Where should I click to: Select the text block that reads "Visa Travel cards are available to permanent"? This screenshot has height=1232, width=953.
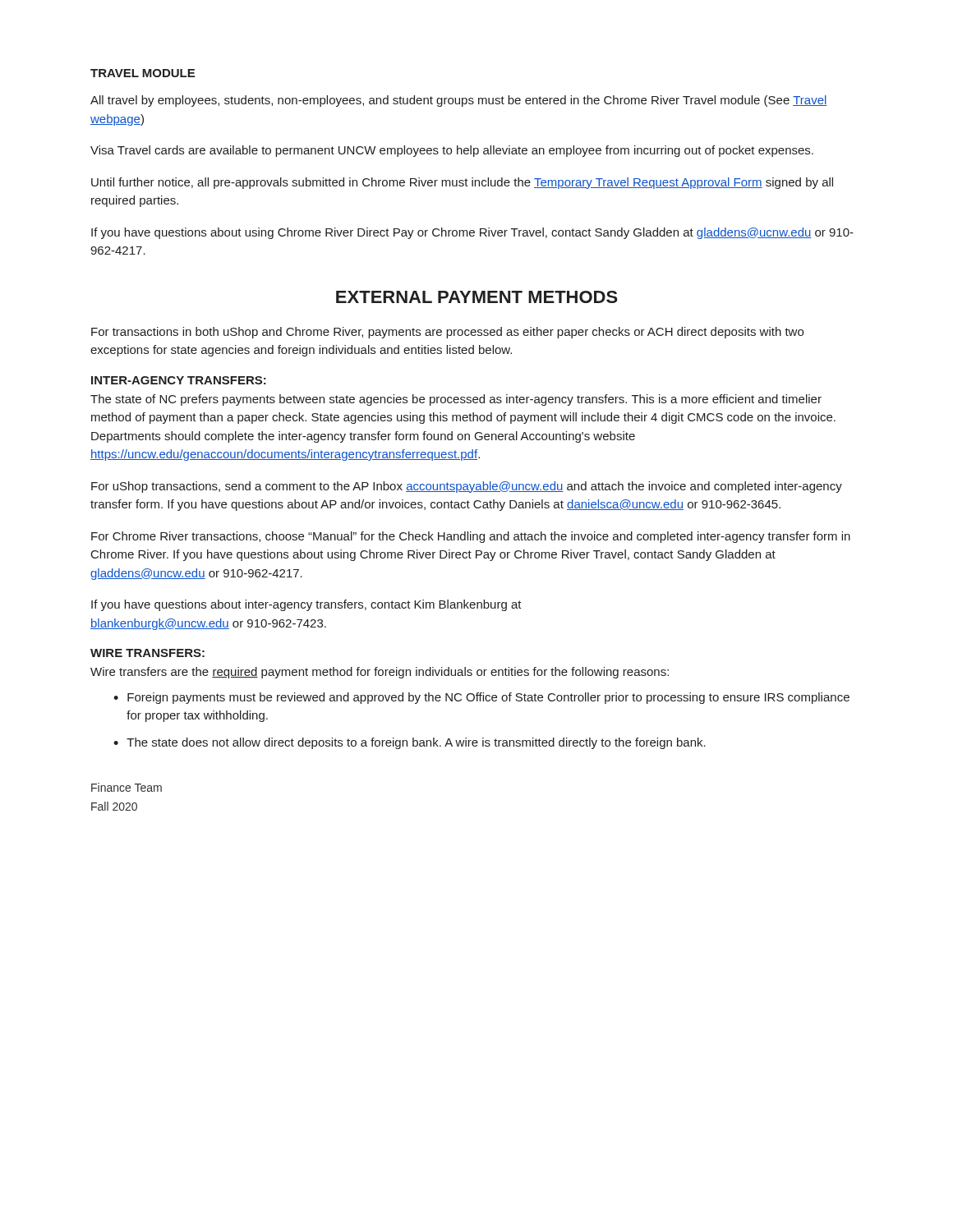(x=452, y=150)
